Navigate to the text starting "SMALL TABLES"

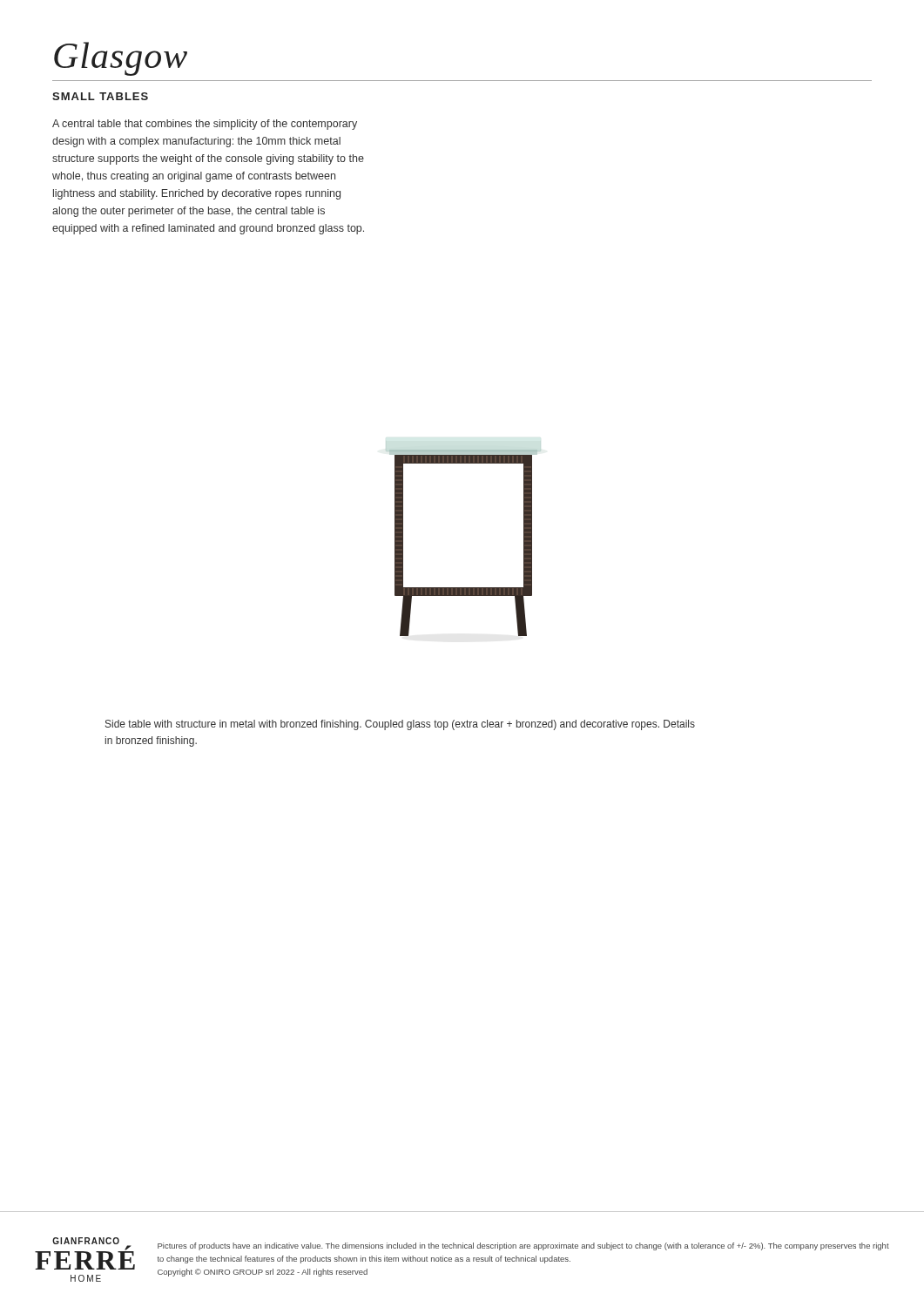click(x=100, y=96)
